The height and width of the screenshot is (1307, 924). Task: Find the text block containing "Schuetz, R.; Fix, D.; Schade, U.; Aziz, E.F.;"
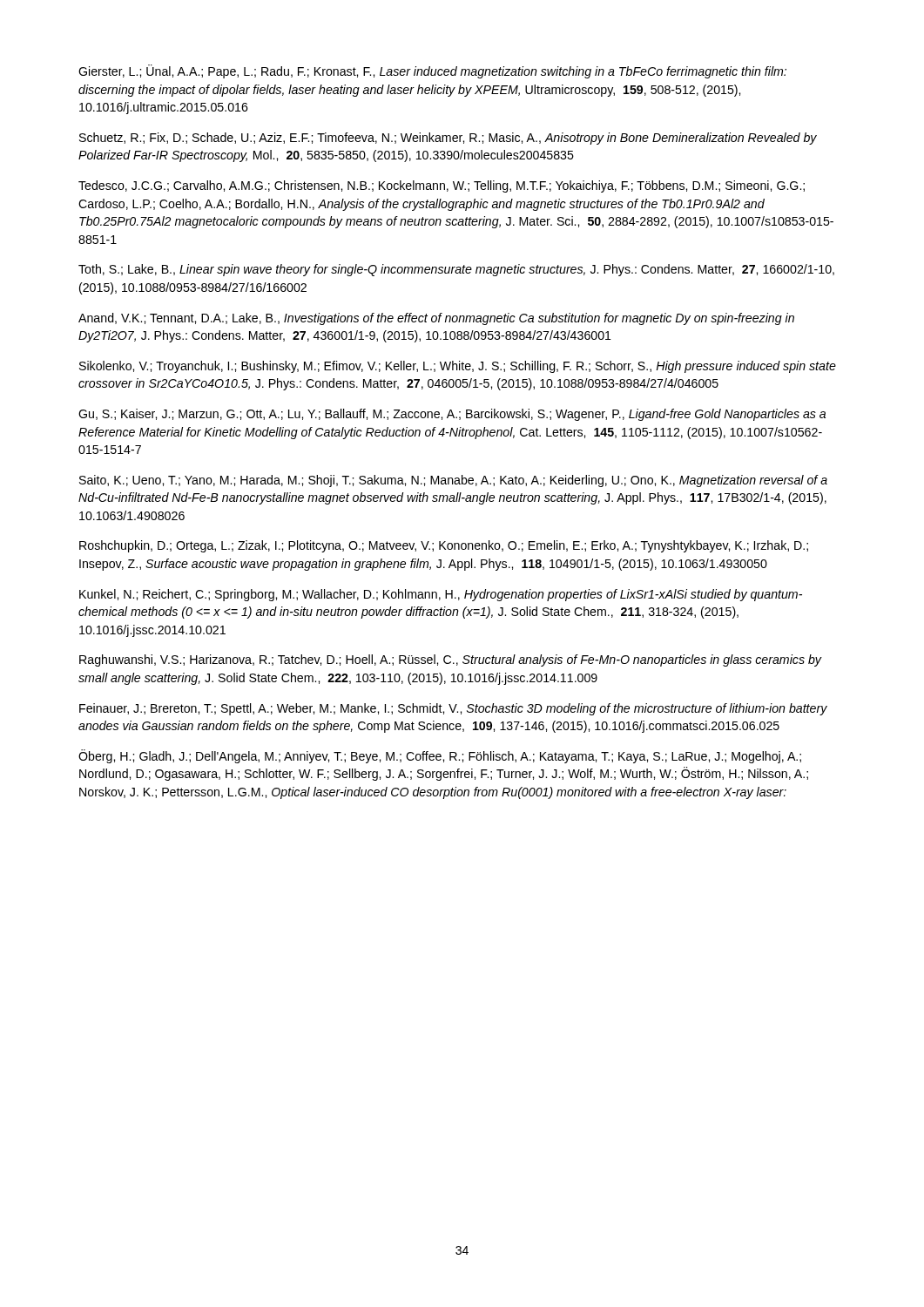pos(447,146)
